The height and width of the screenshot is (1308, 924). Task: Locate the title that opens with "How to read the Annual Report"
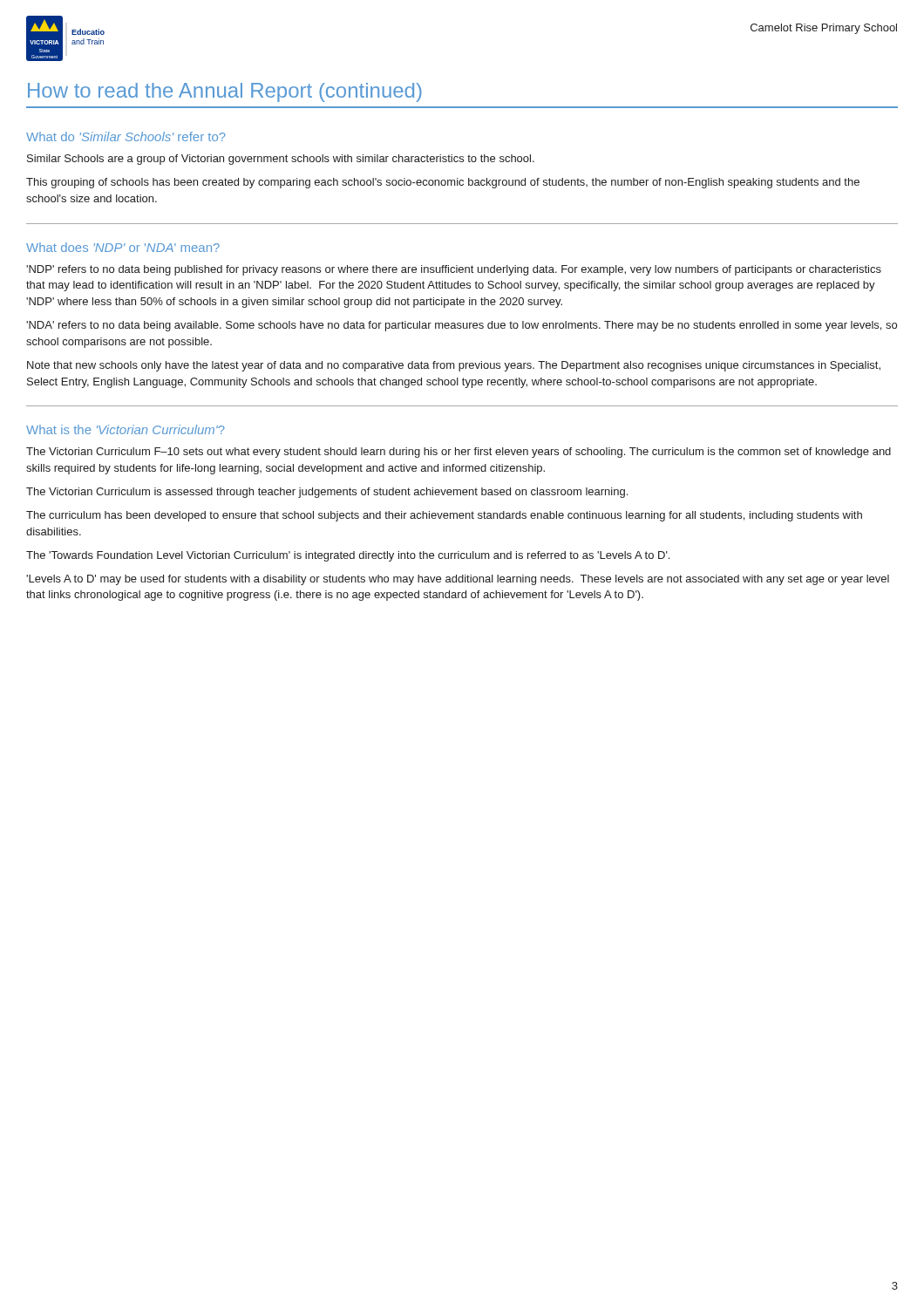[x=225, y=92]
